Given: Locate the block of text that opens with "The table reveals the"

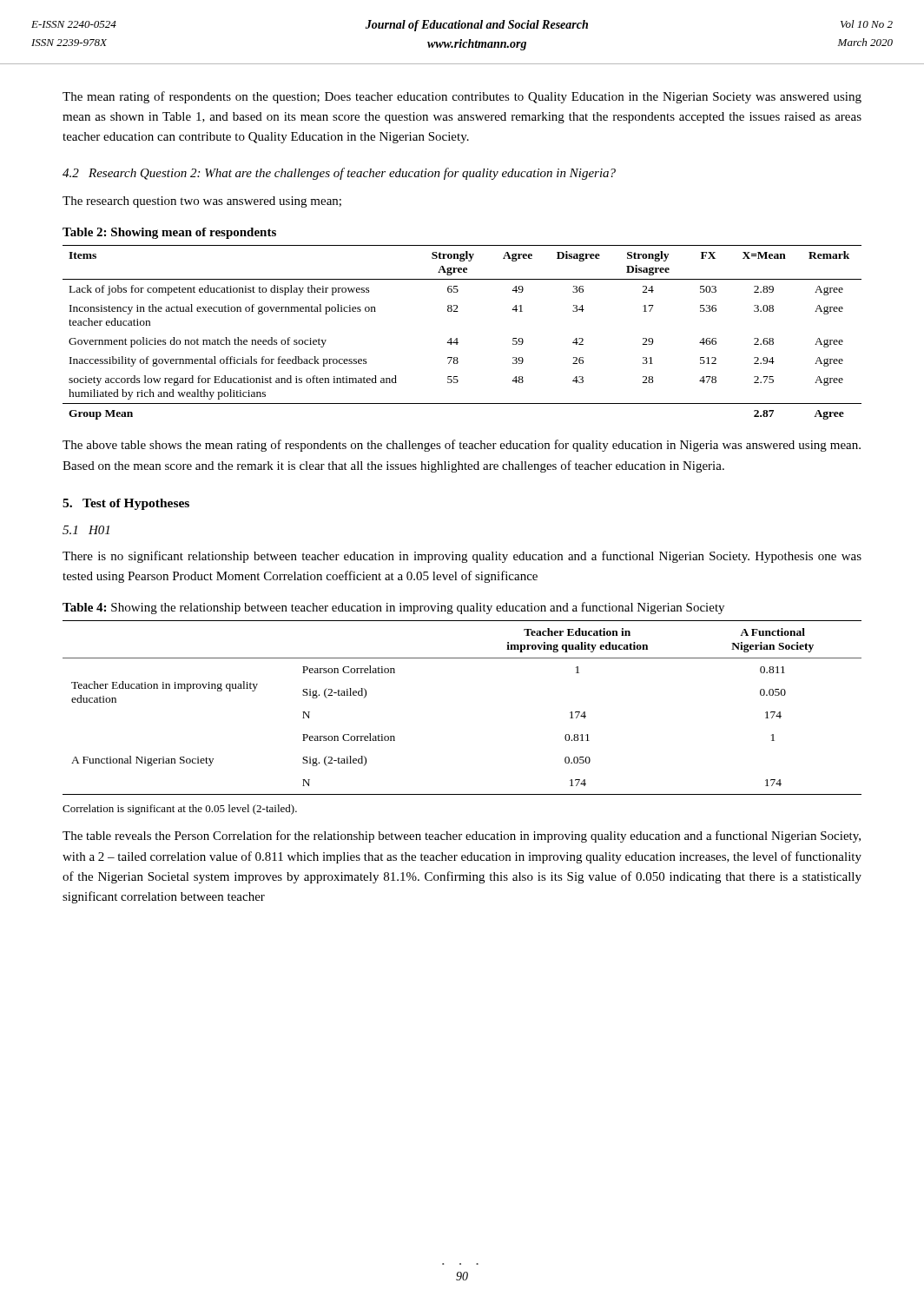Looking at the screenshot, I should coord(462,866).
